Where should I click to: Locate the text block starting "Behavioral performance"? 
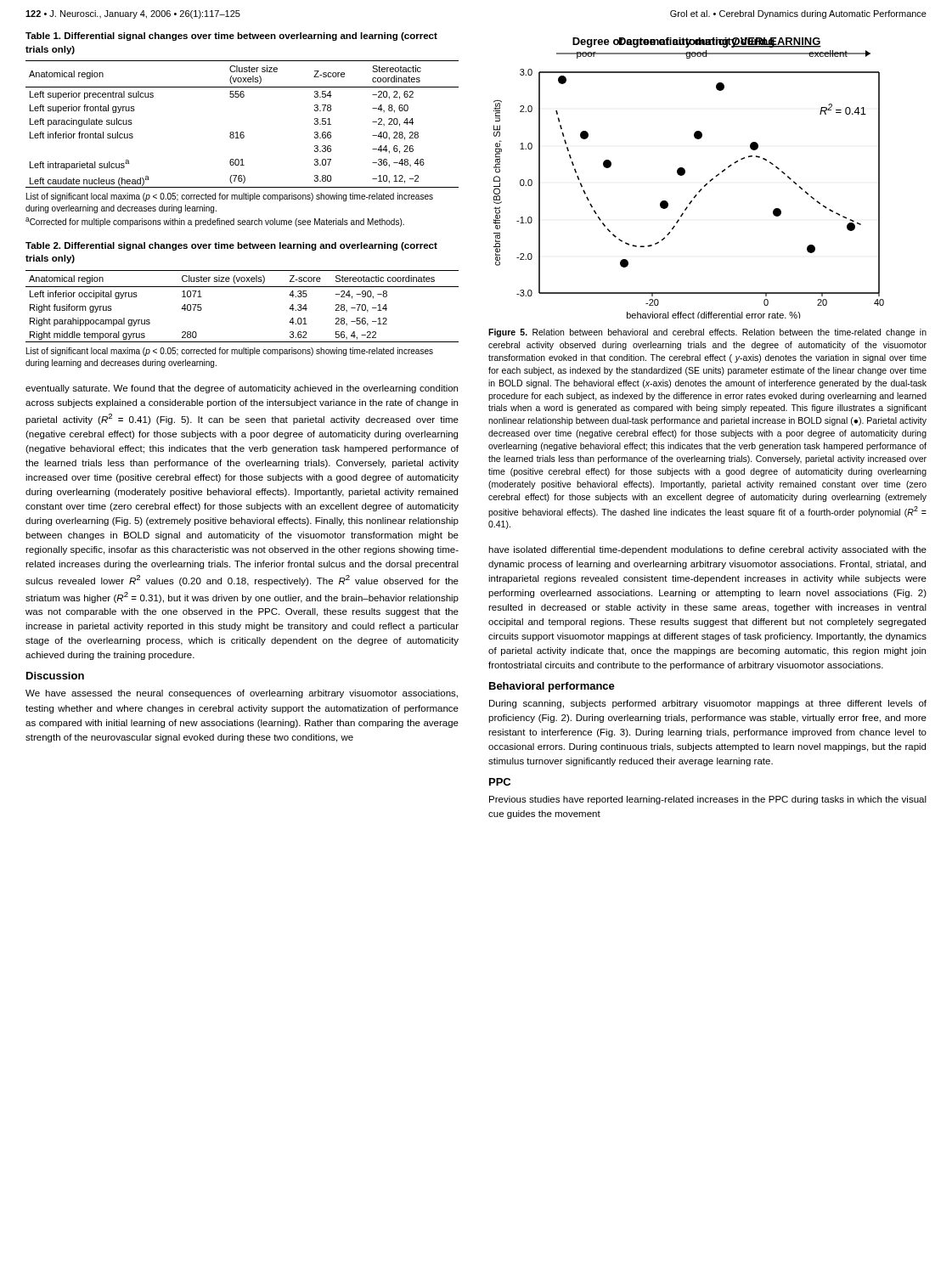(551, 686)
